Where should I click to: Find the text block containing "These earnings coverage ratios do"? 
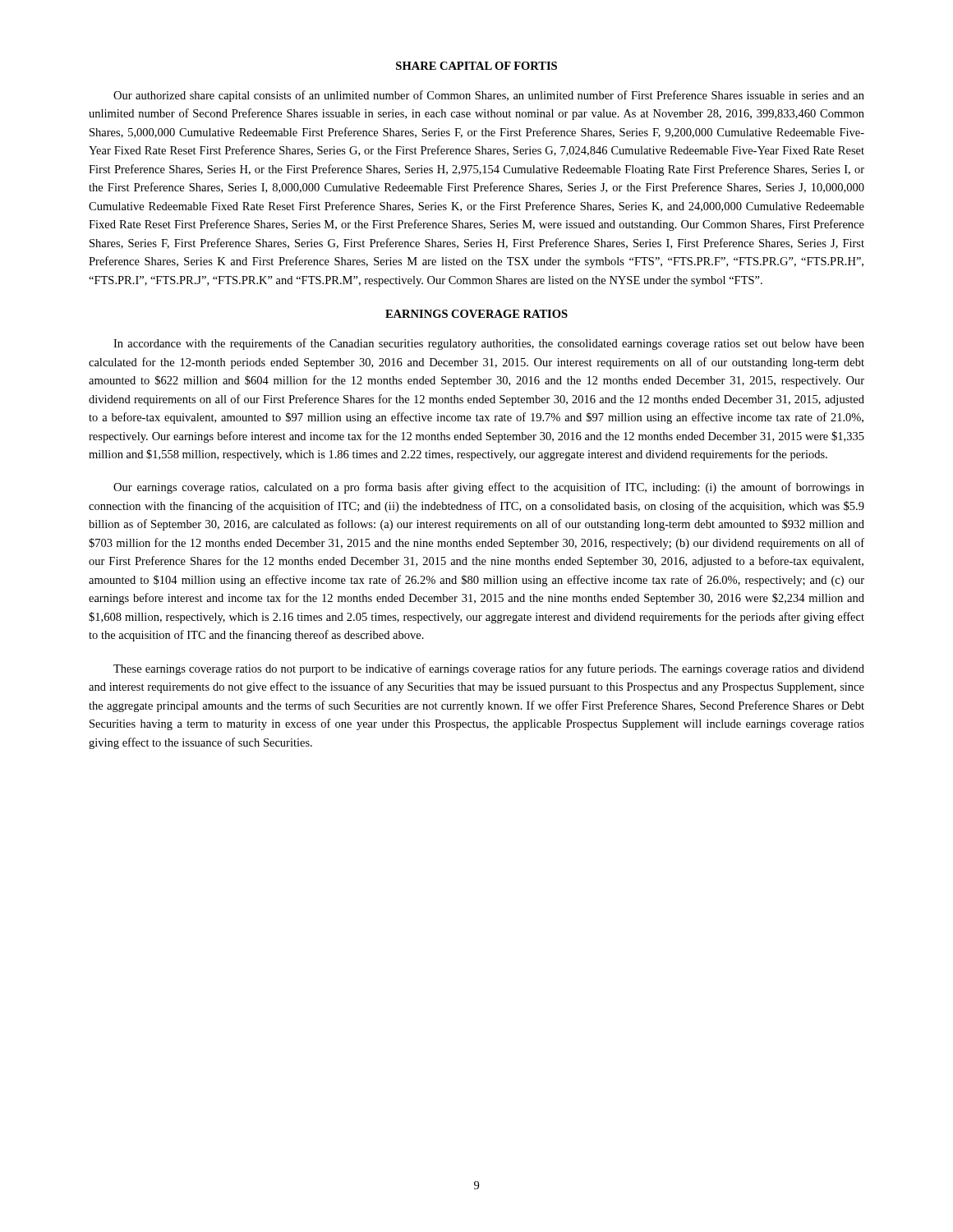pos(476,705)
